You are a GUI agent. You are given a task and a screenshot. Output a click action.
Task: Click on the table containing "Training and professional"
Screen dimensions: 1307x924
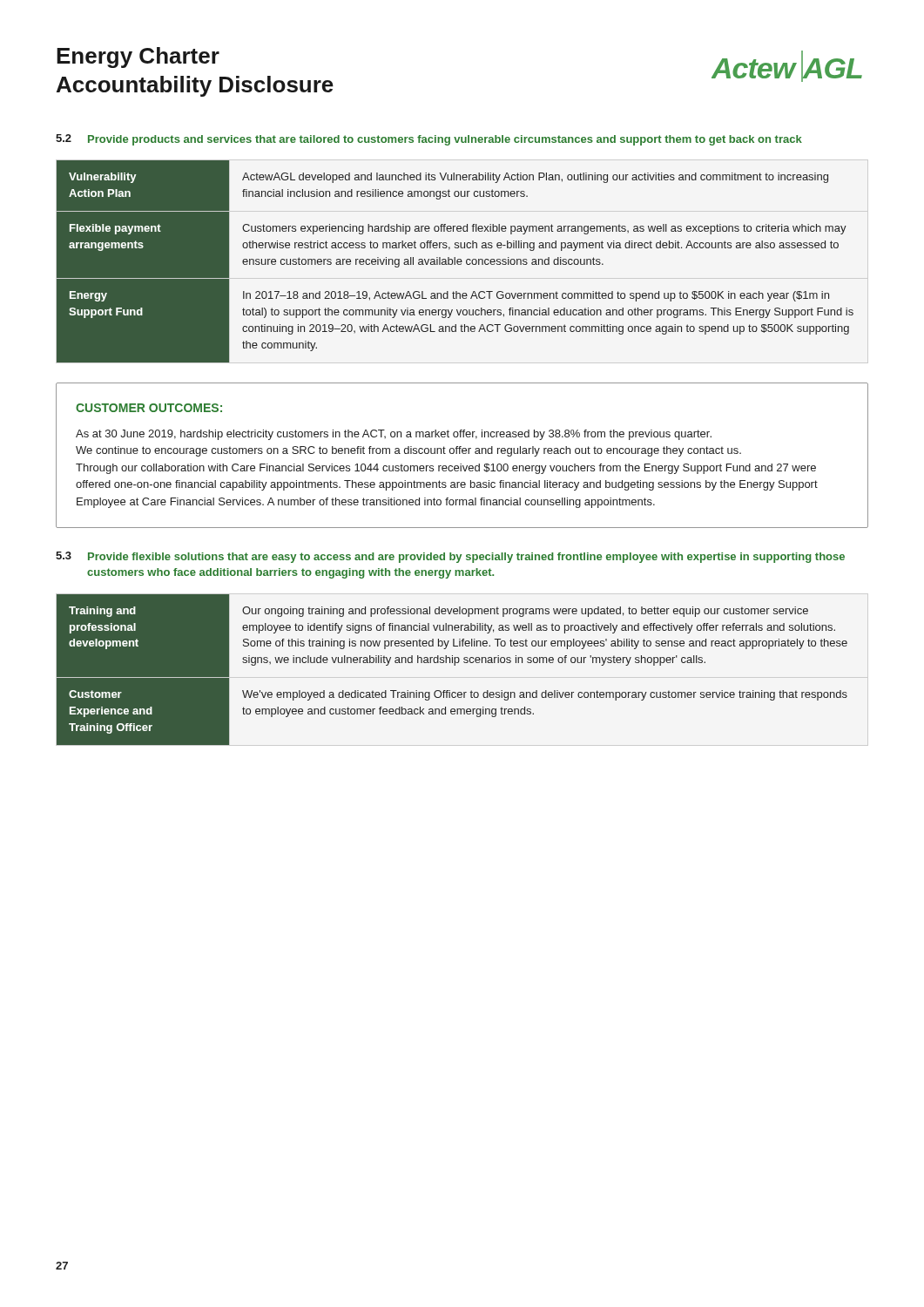point(462,669)
